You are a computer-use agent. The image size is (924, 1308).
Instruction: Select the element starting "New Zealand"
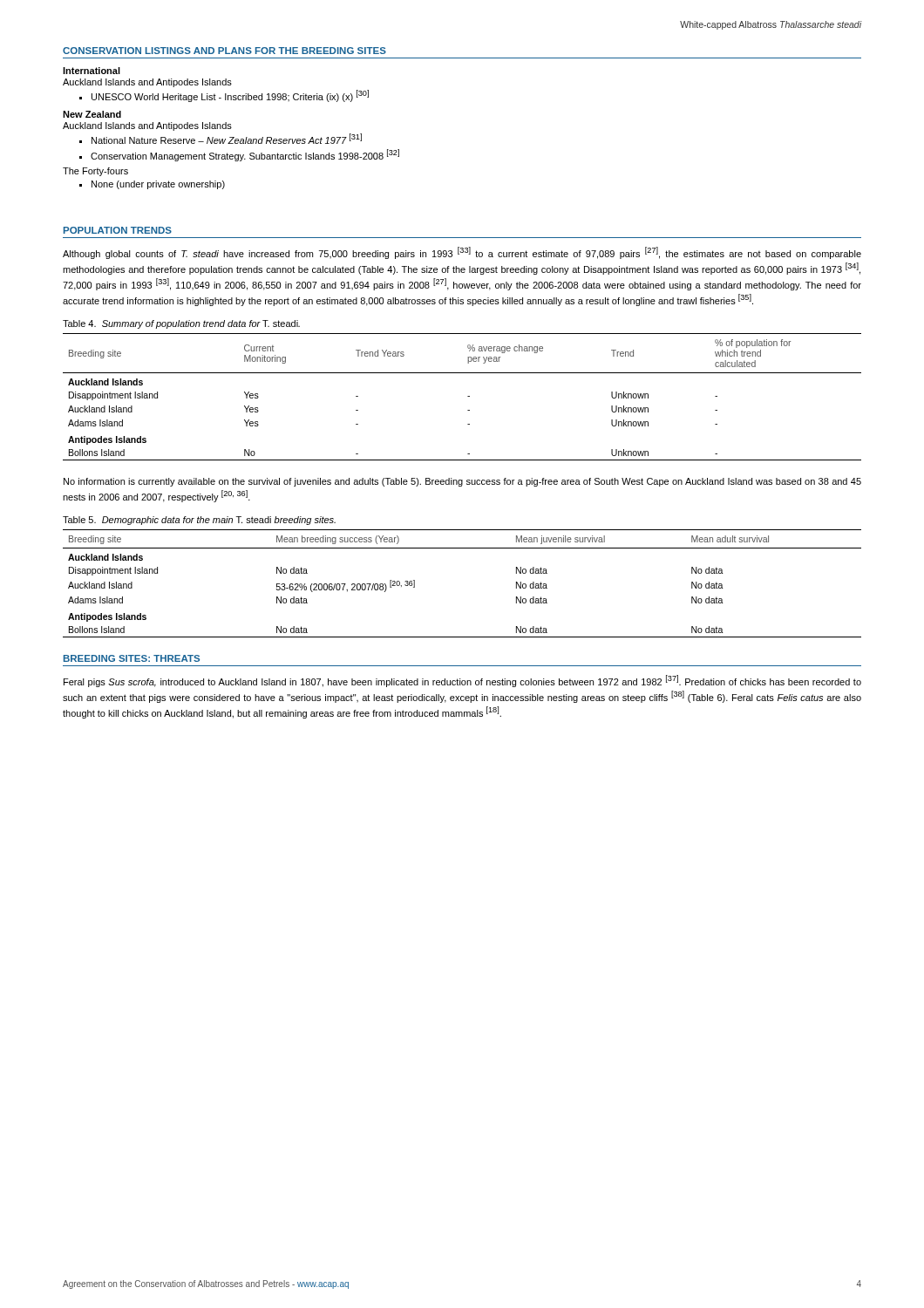(x=92, y=114)
